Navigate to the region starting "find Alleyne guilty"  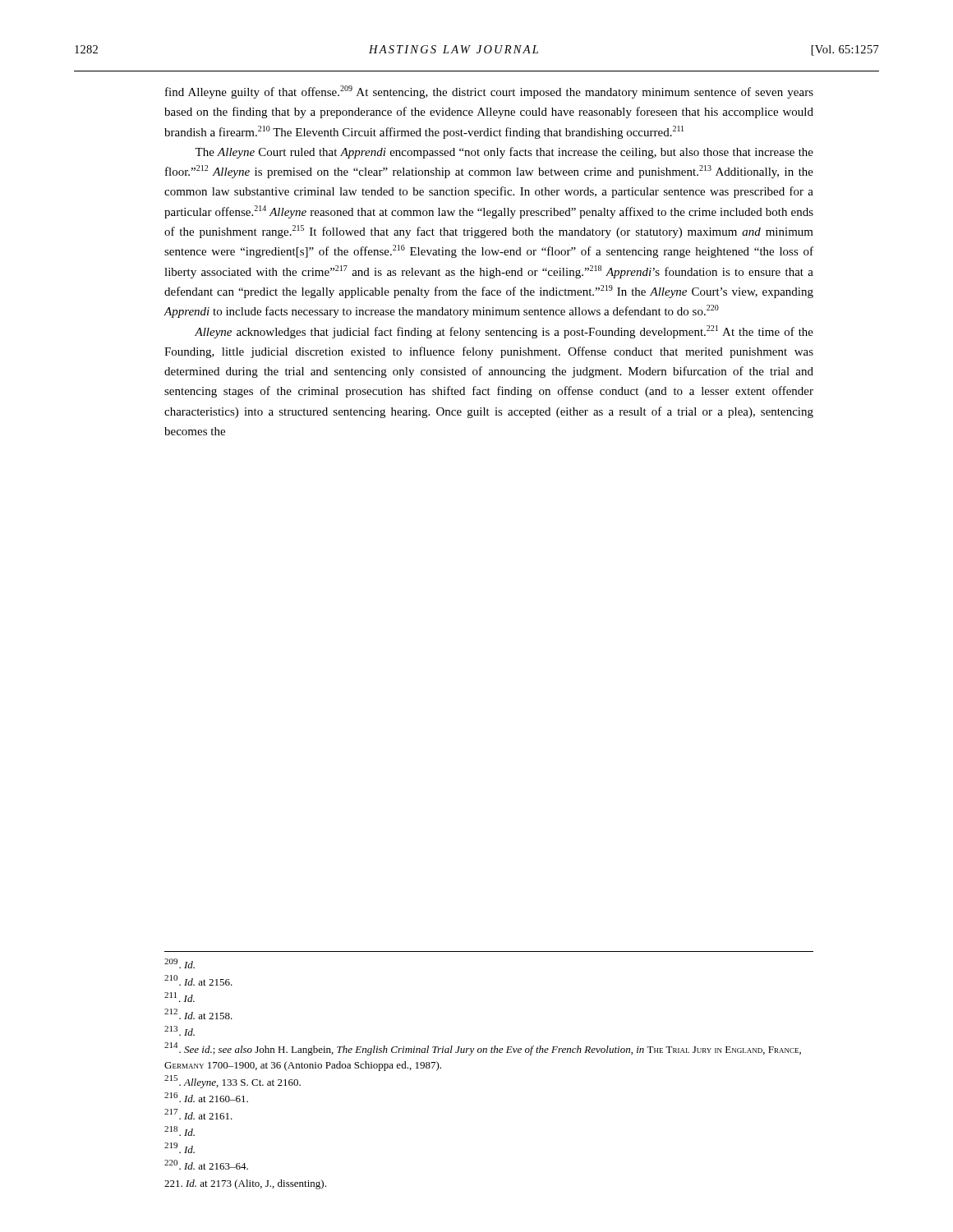489,112
